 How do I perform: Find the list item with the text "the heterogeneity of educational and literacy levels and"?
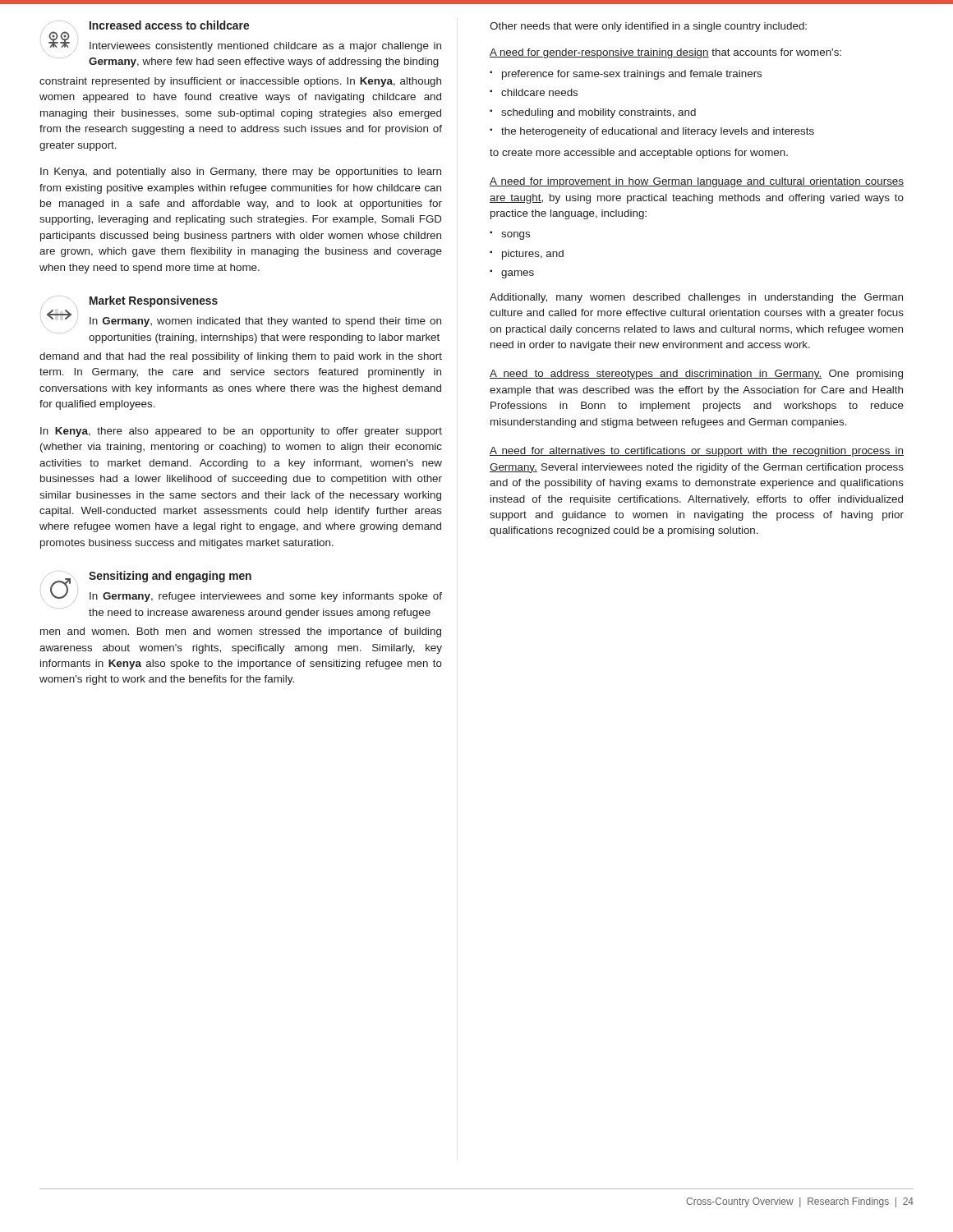pyautogui.click(x=658, y=131)
